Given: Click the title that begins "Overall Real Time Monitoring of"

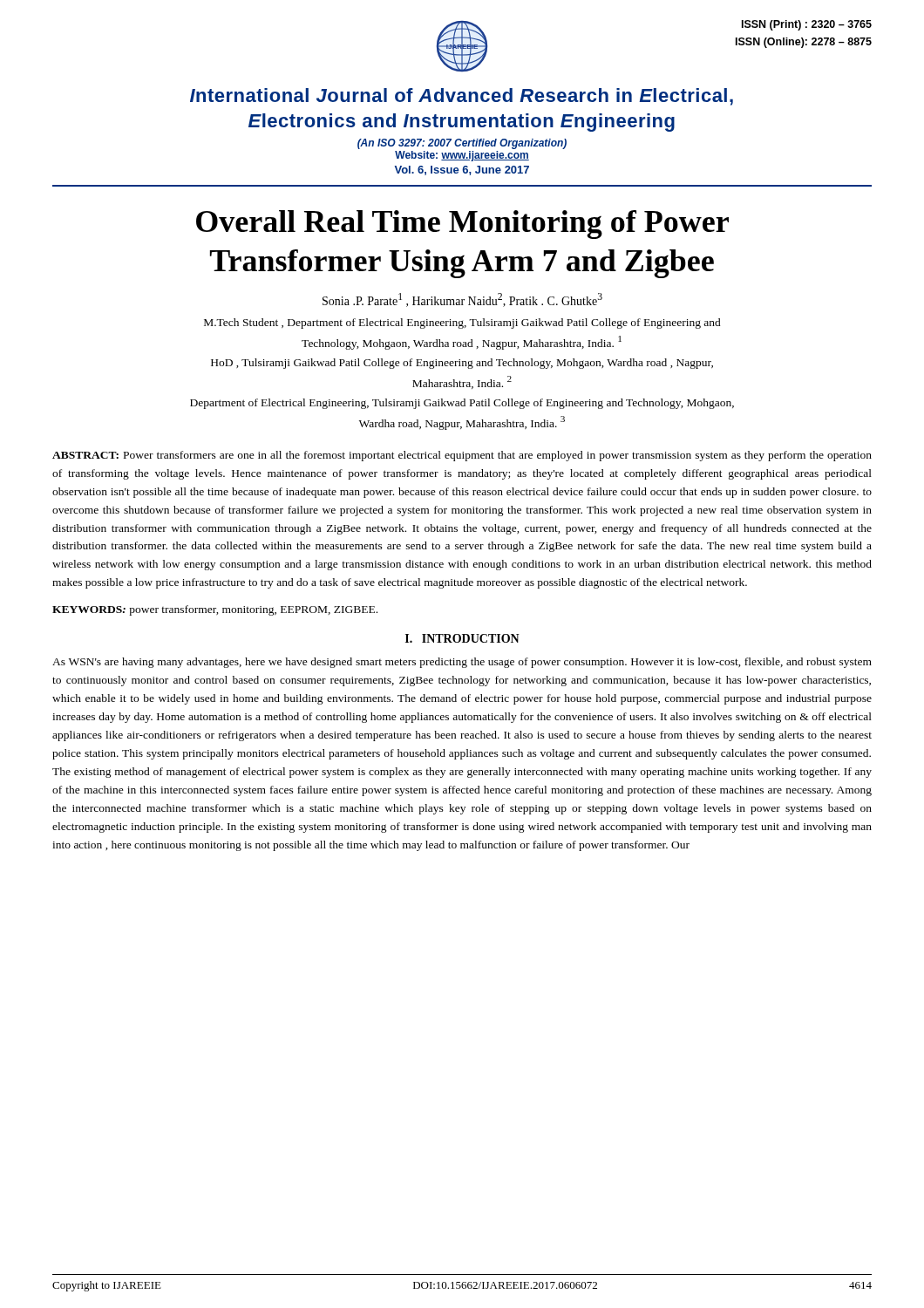Looking at the screenshot, I should click(x=462, y=241).
